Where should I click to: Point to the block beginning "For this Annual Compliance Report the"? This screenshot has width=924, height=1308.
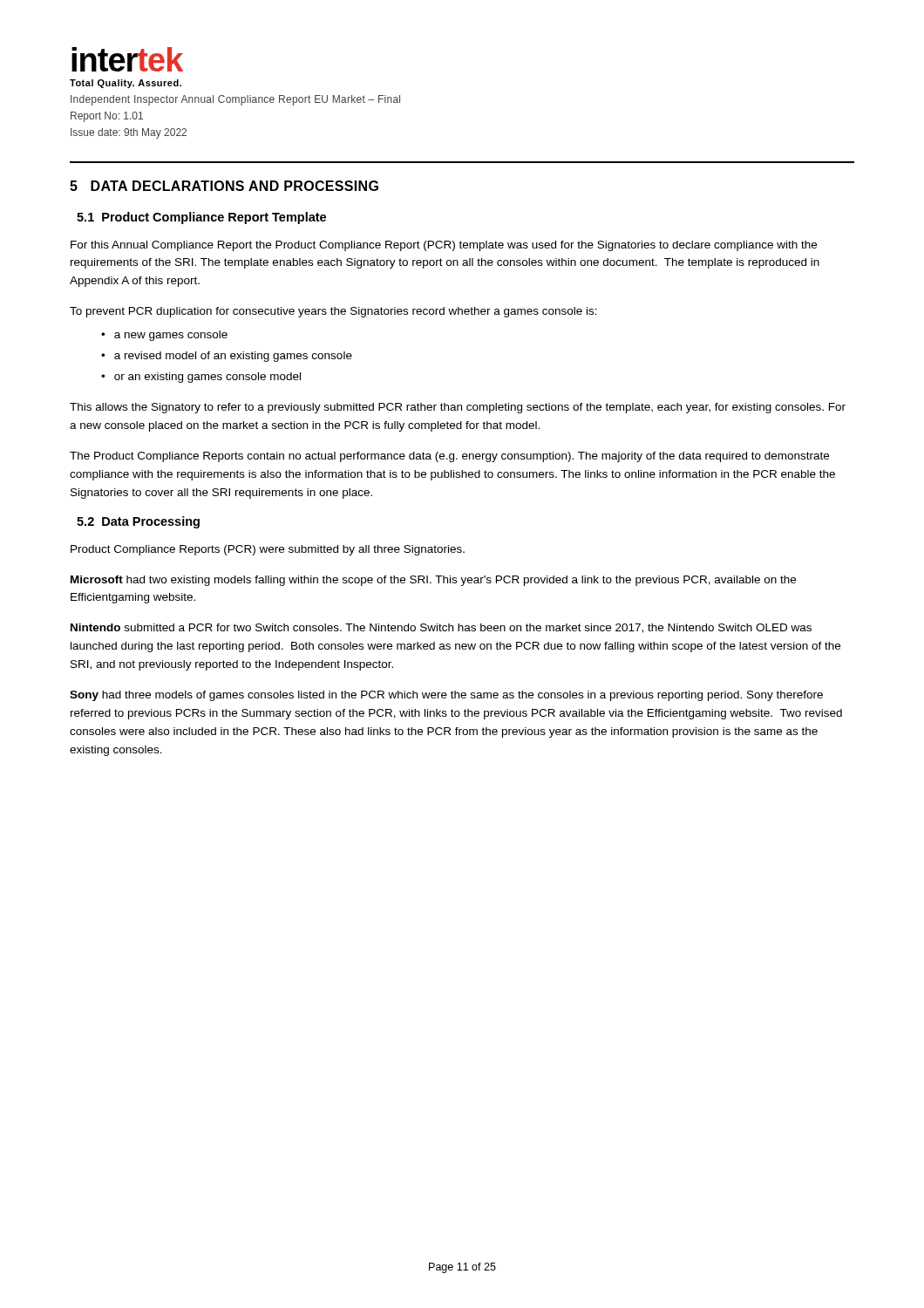coord(445,262)
